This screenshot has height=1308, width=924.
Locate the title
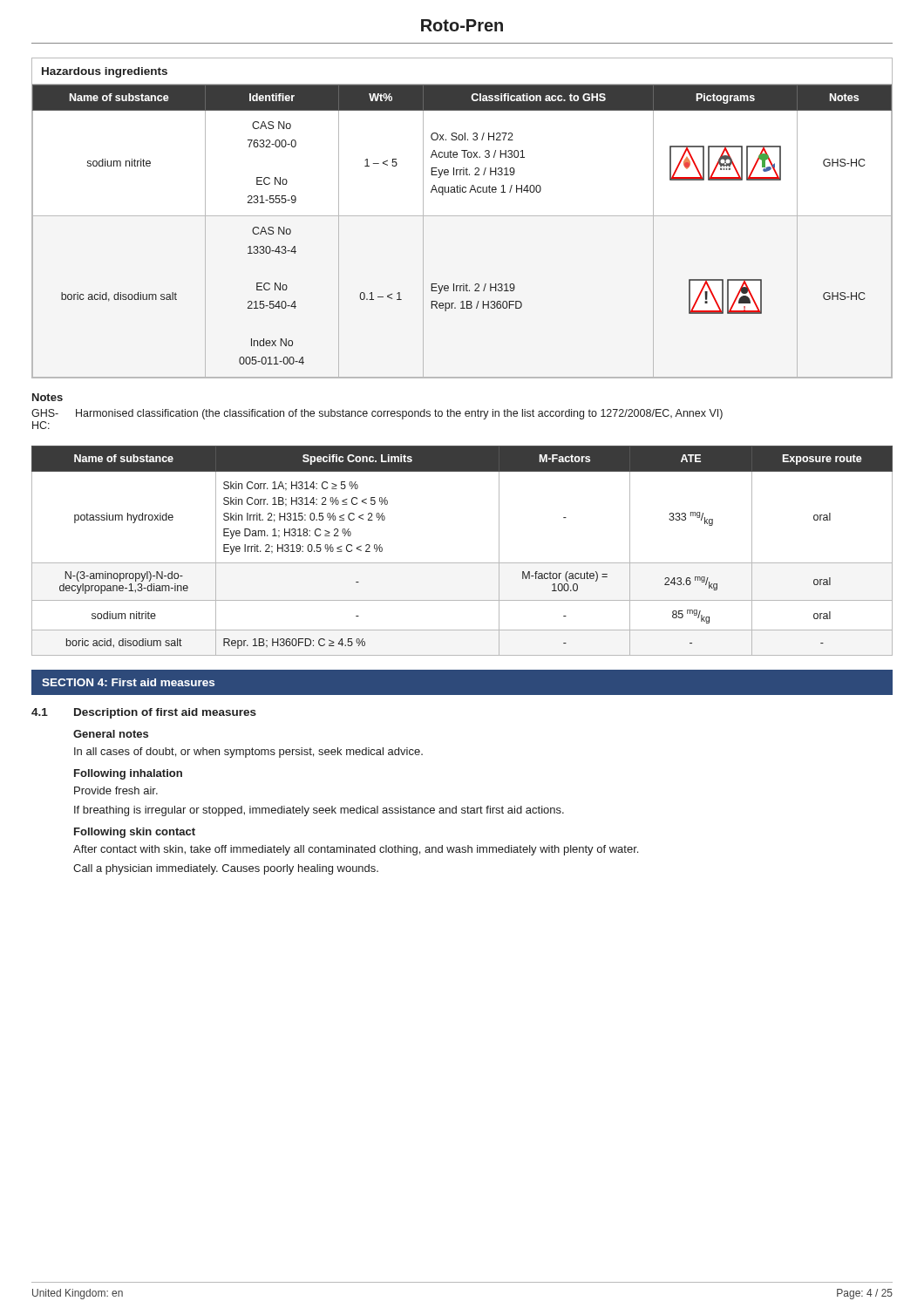(462, 25)
